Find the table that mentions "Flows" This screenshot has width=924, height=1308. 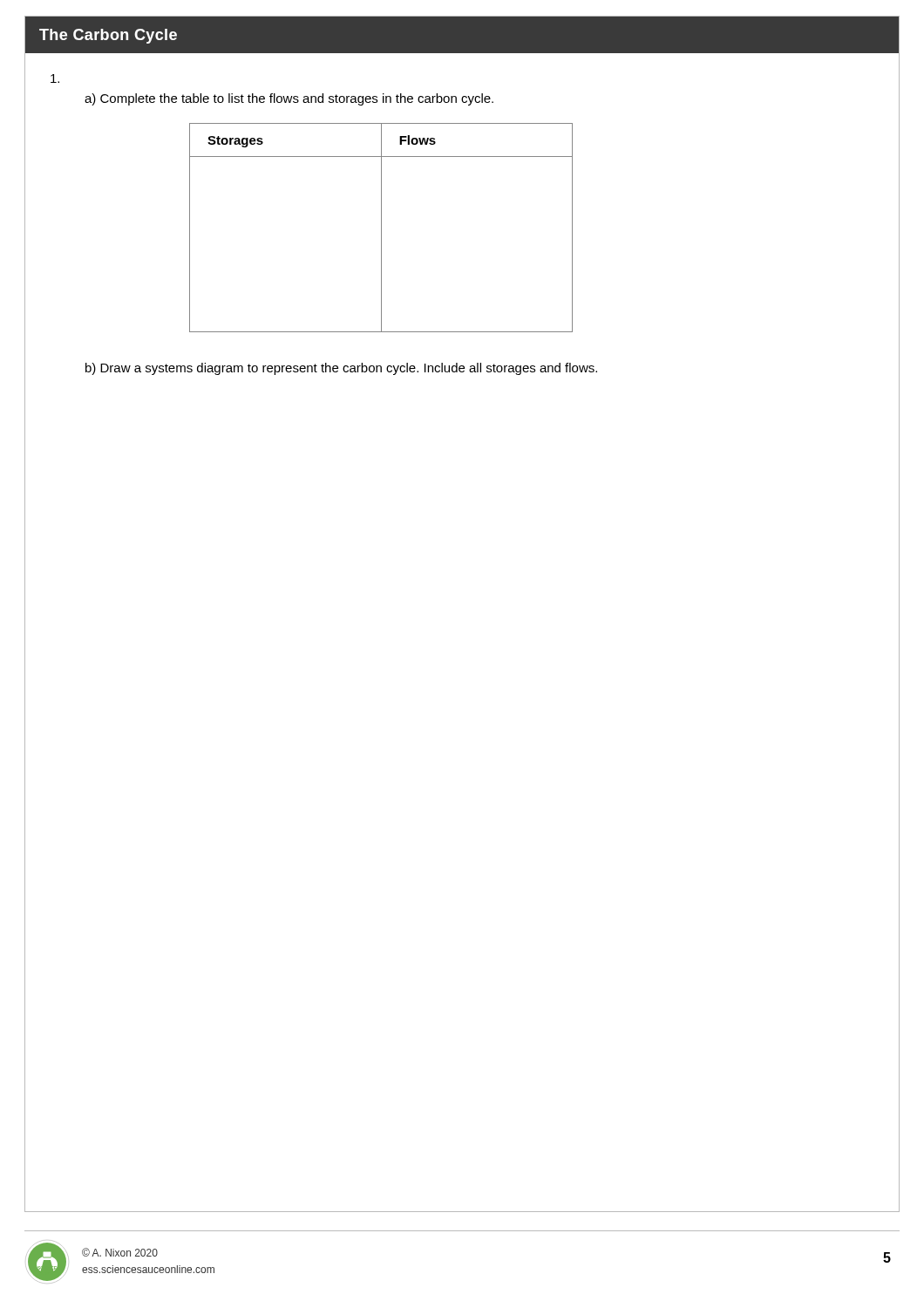tap(532, 228)
